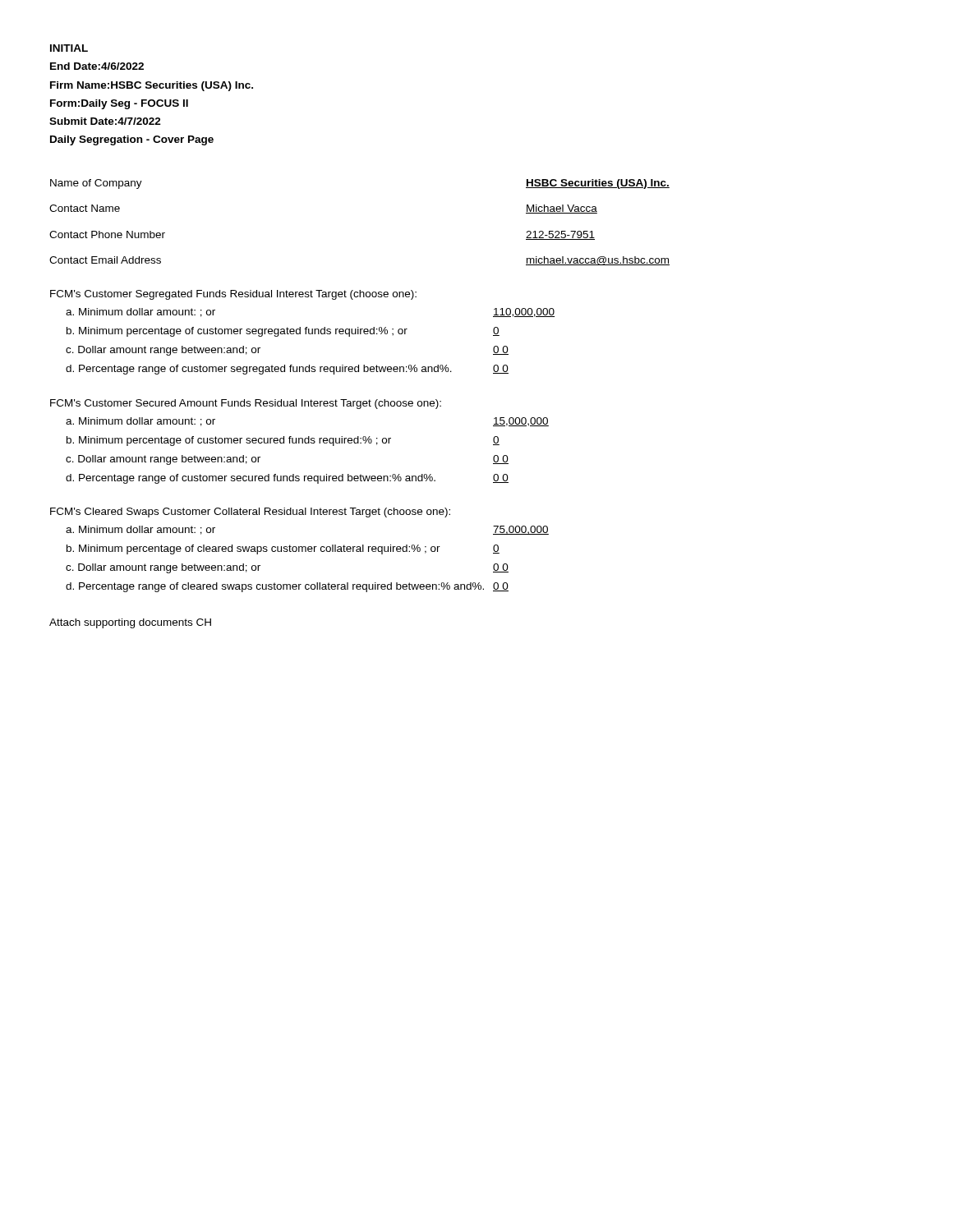This screenshot has width=953, height=1232.
Task: Navigate to the block starting "Attach supporting documents CH"
Action: 131,622
